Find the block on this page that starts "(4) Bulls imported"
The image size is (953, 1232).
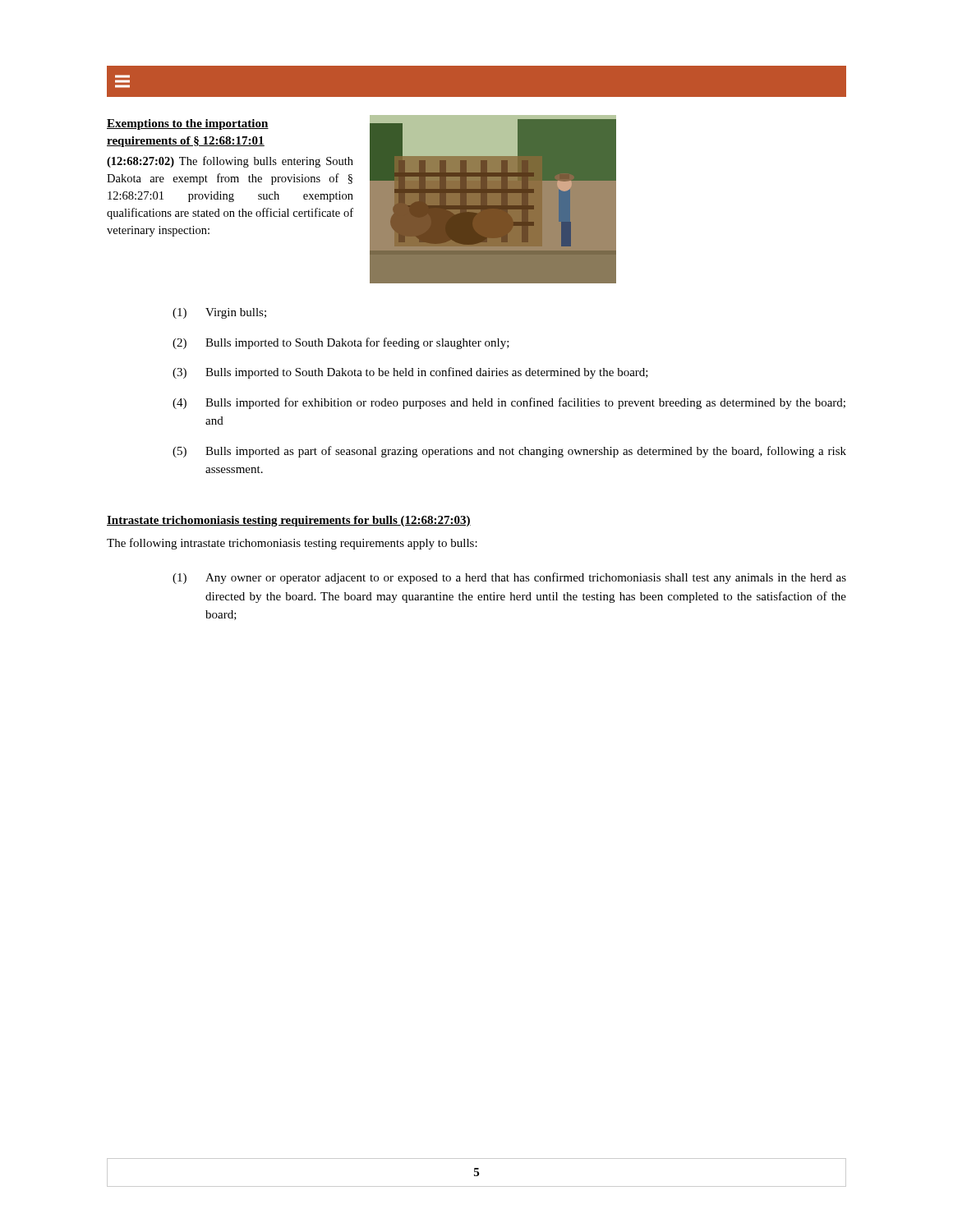click(x=509, y=411)
